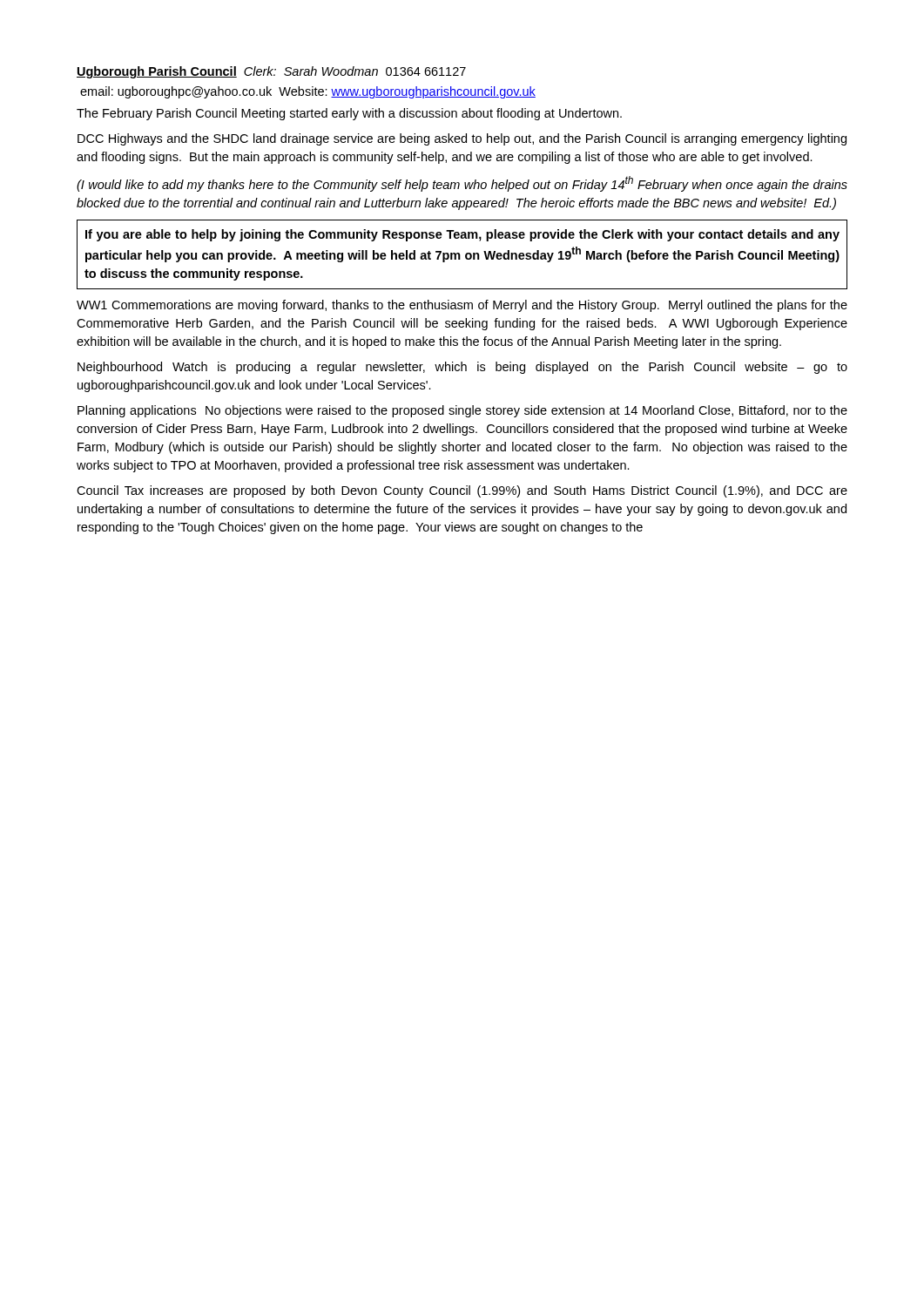This screenshot has height=1307, width=924.
Task: Point to the block beginning "Council Tax increases are"
Action: (x=462, y=509)
